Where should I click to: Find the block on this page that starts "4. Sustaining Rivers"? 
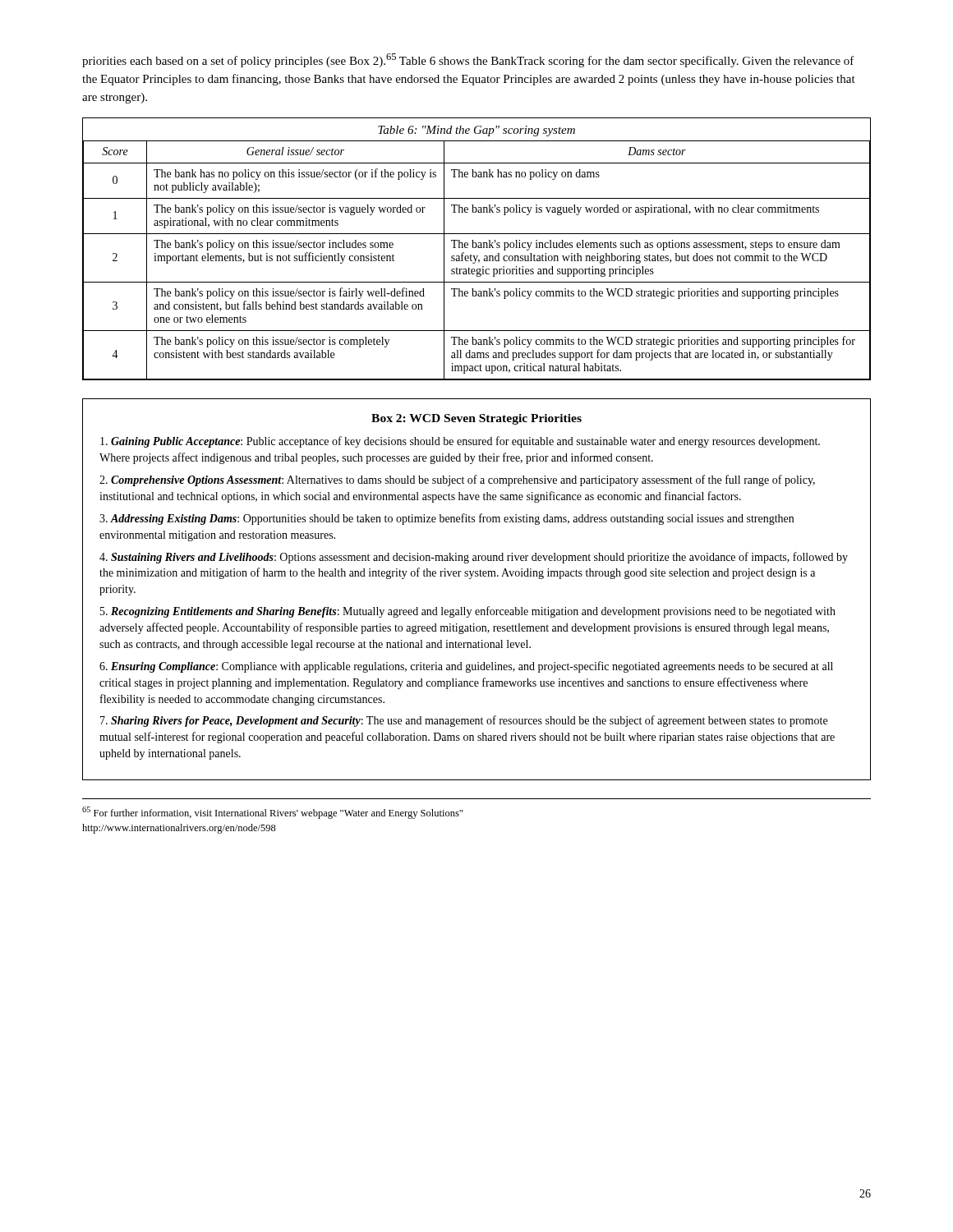coord(474,573)
